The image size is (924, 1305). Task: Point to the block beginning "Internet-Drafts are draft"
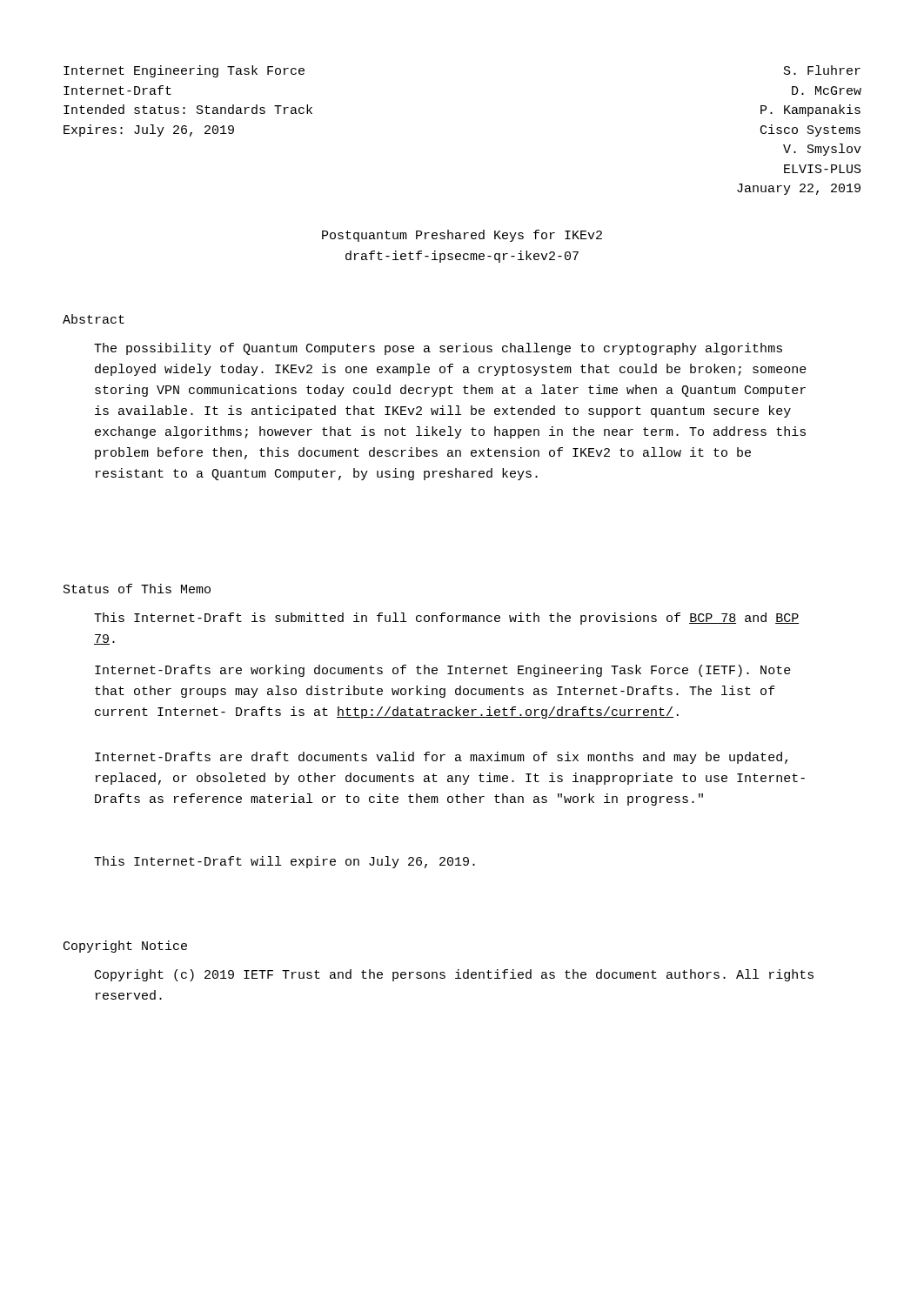[450, 779]
